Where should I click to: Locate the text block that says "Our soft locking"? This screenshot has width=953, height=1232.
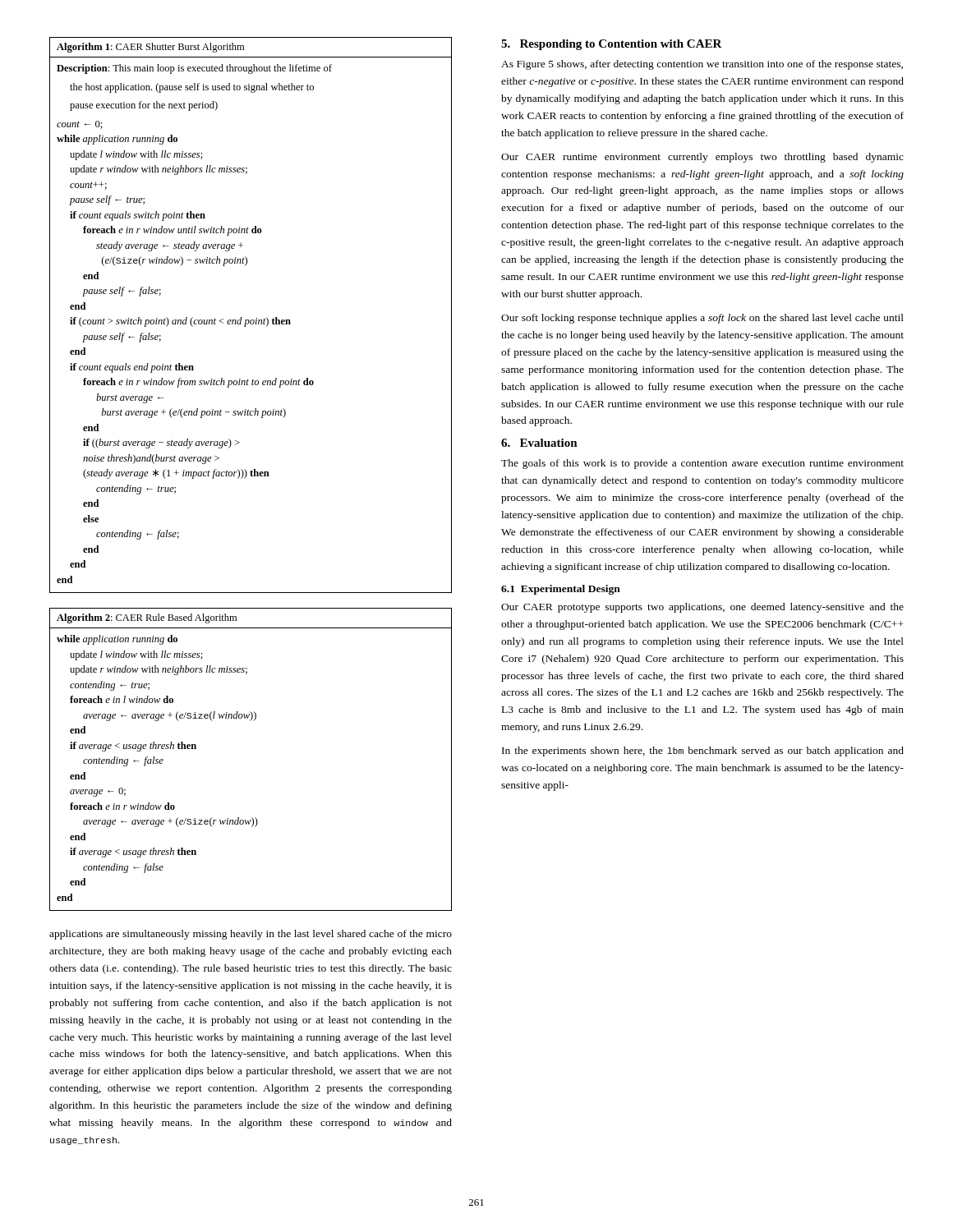(x=702, y=369)
